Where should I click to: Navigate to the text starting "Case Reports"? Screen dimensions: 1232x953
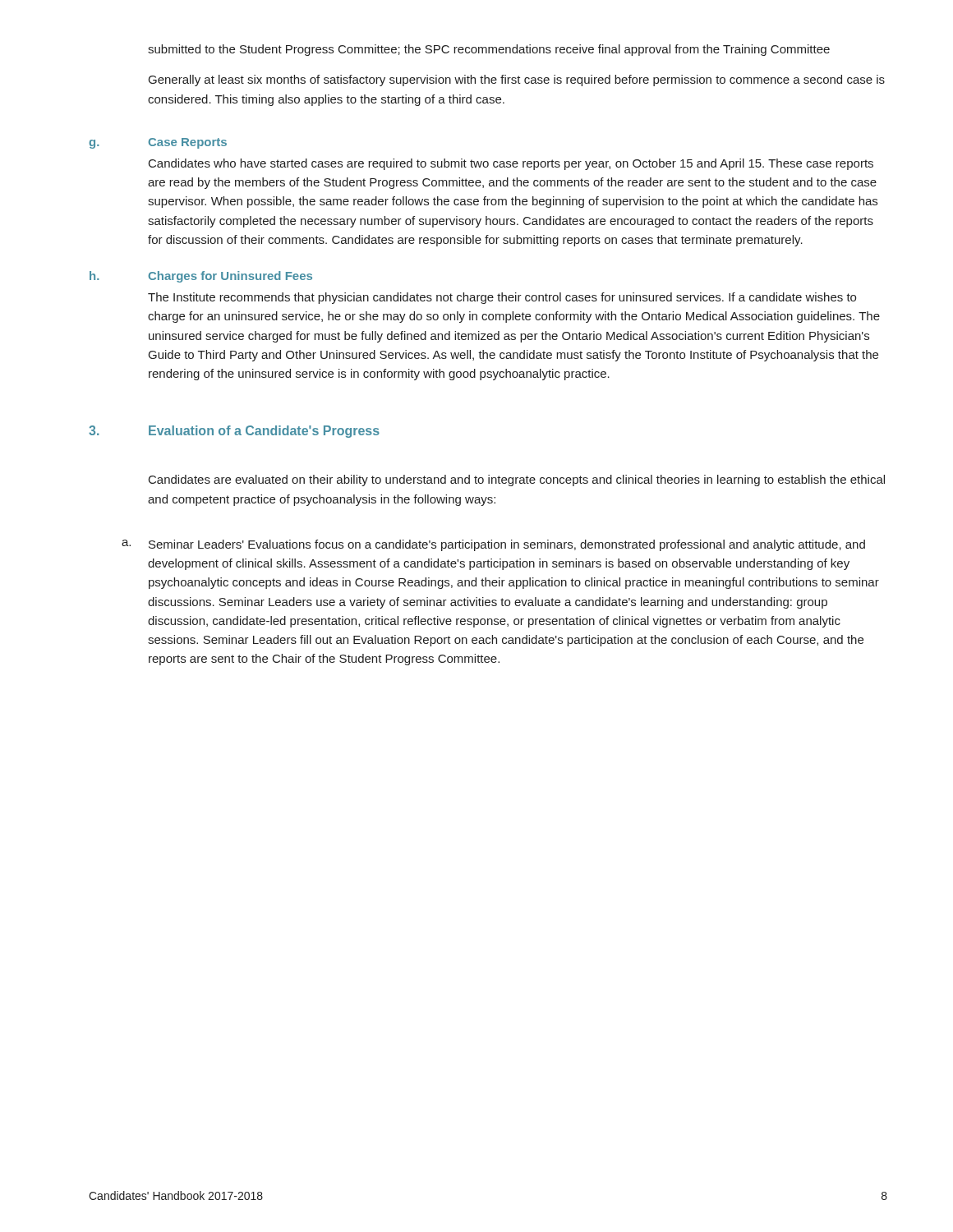pyautogui.click(x=188, y=141)
